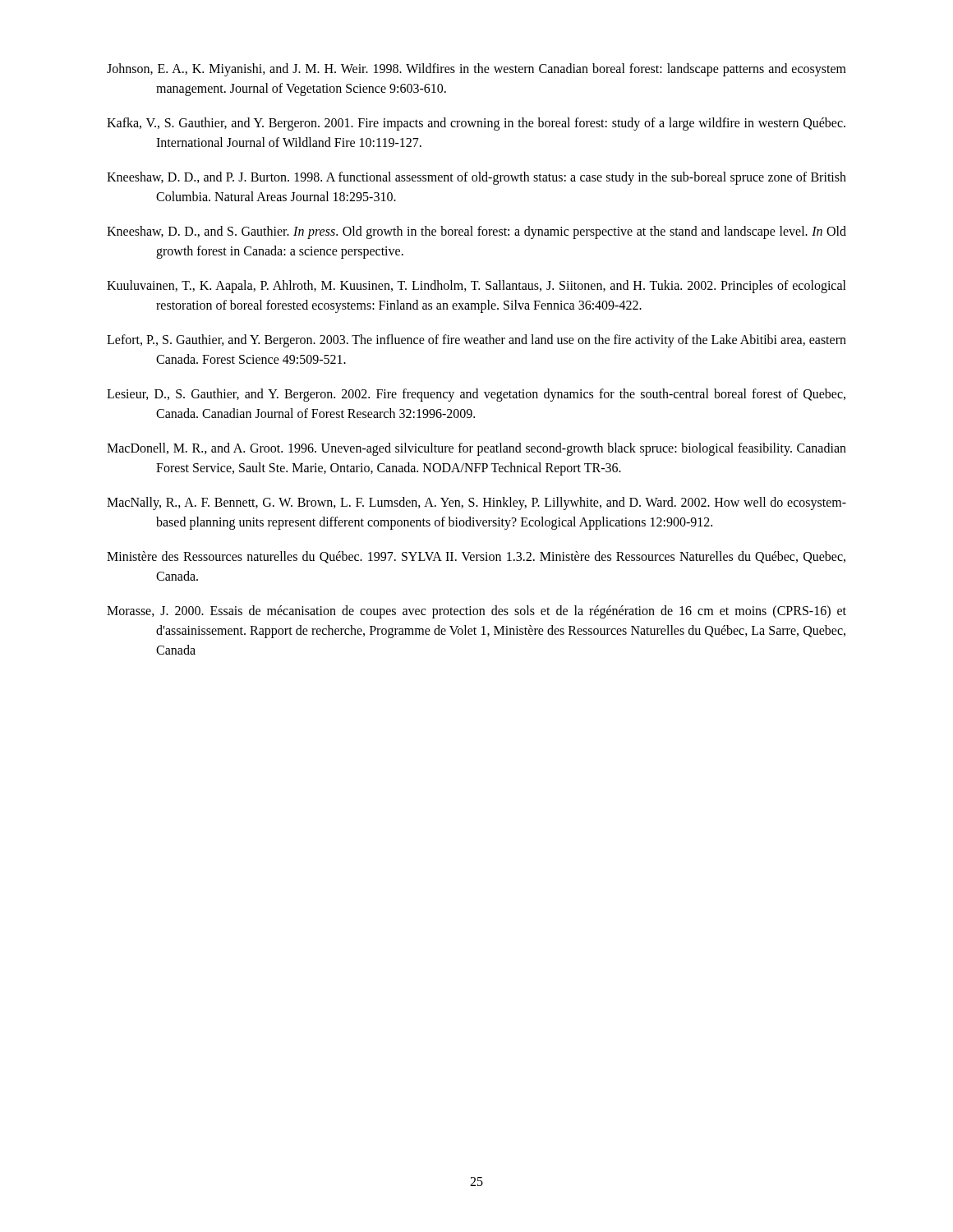Select the list item with the text "MacDonell, M. R., and"
The height and width of the screenshot is (1232, 953).
tap(476, 458)
